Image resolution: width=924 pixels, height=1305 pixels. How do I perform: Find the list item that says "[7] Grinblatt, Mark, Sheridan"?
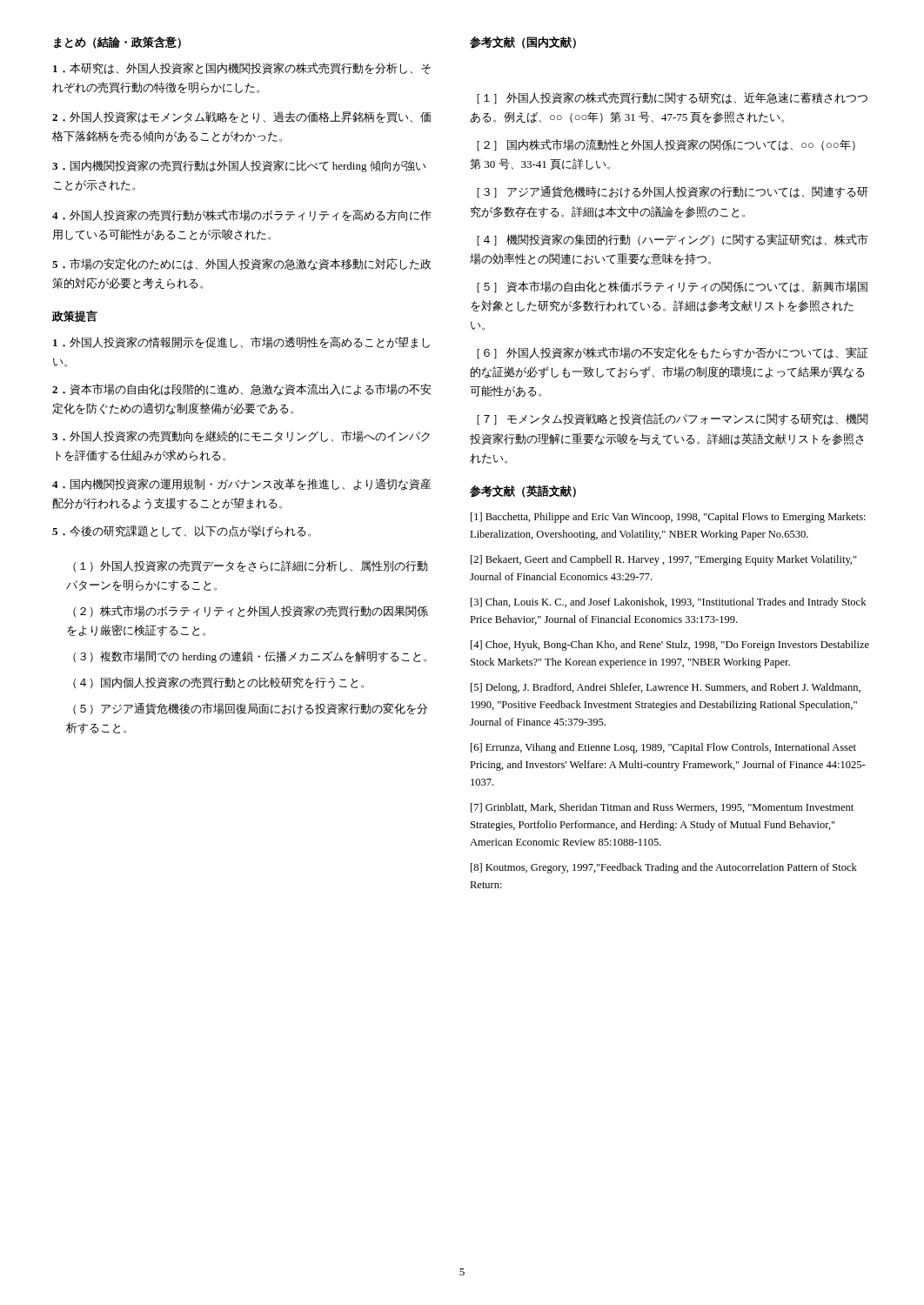point(662,824)
